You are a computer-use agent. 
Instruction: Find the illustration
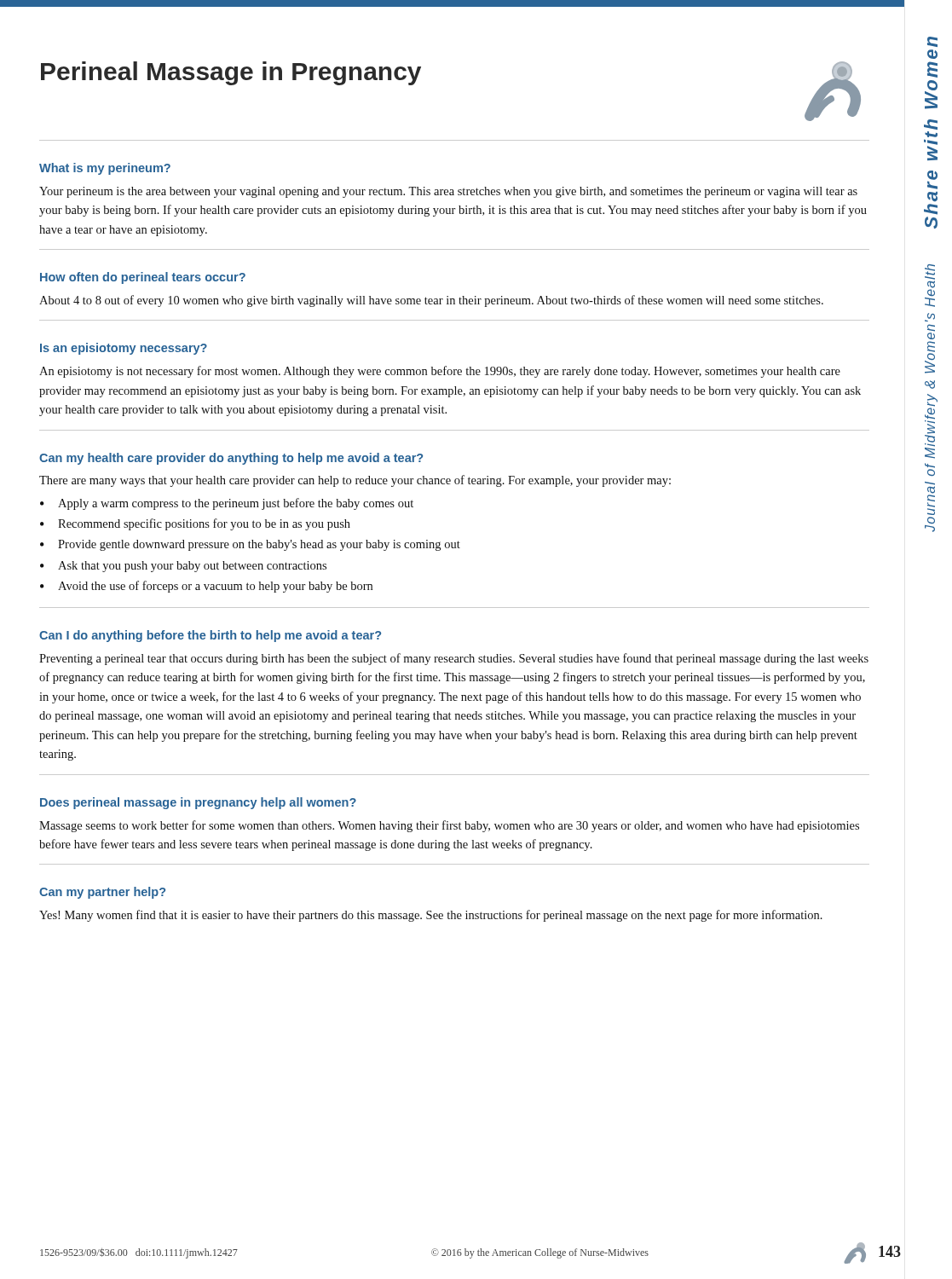(827, 90)
